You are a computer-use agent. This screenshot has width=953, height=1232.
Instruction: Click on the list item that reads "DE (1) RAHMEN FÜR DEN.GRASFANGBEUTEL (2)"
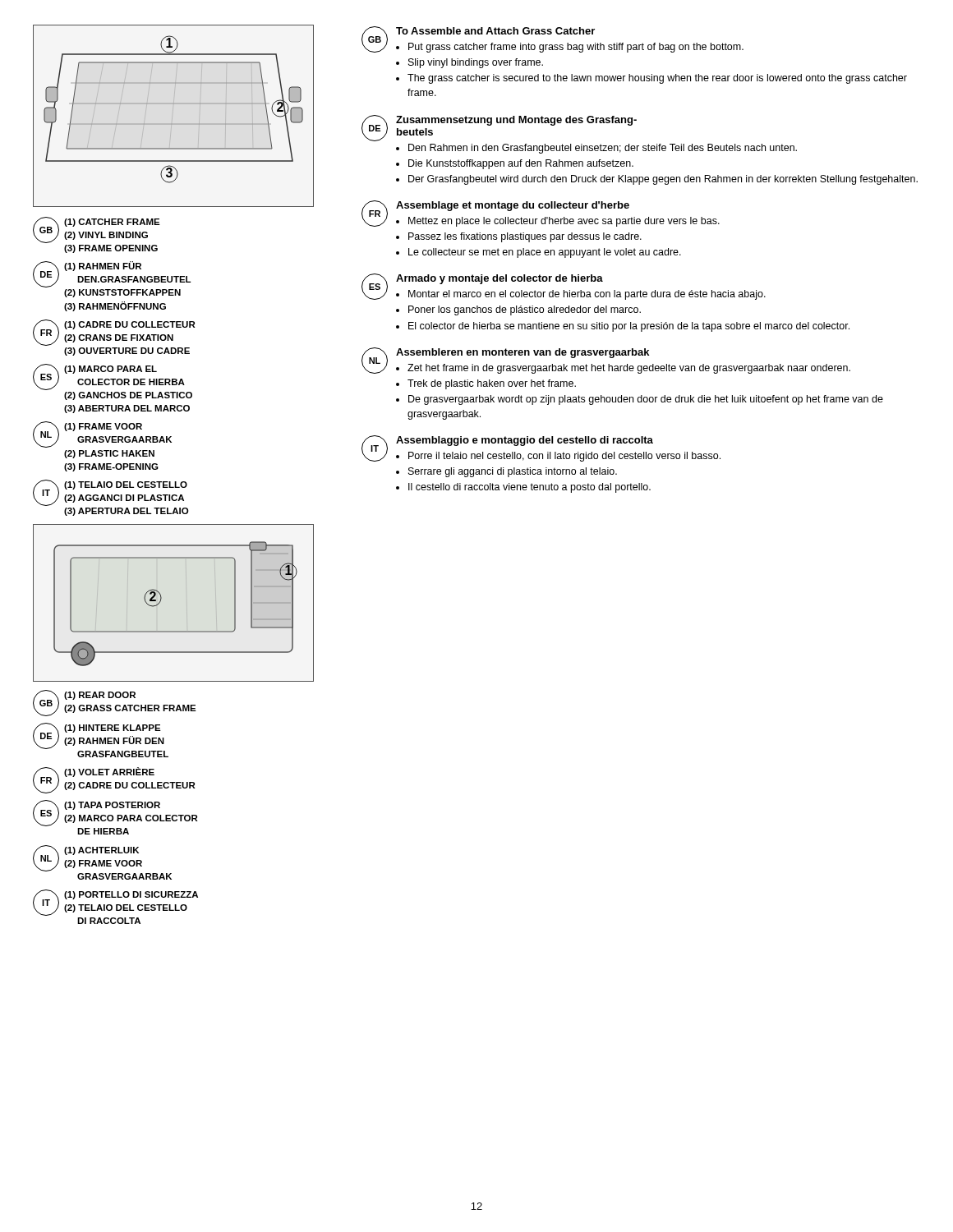(x=112, y=286)
